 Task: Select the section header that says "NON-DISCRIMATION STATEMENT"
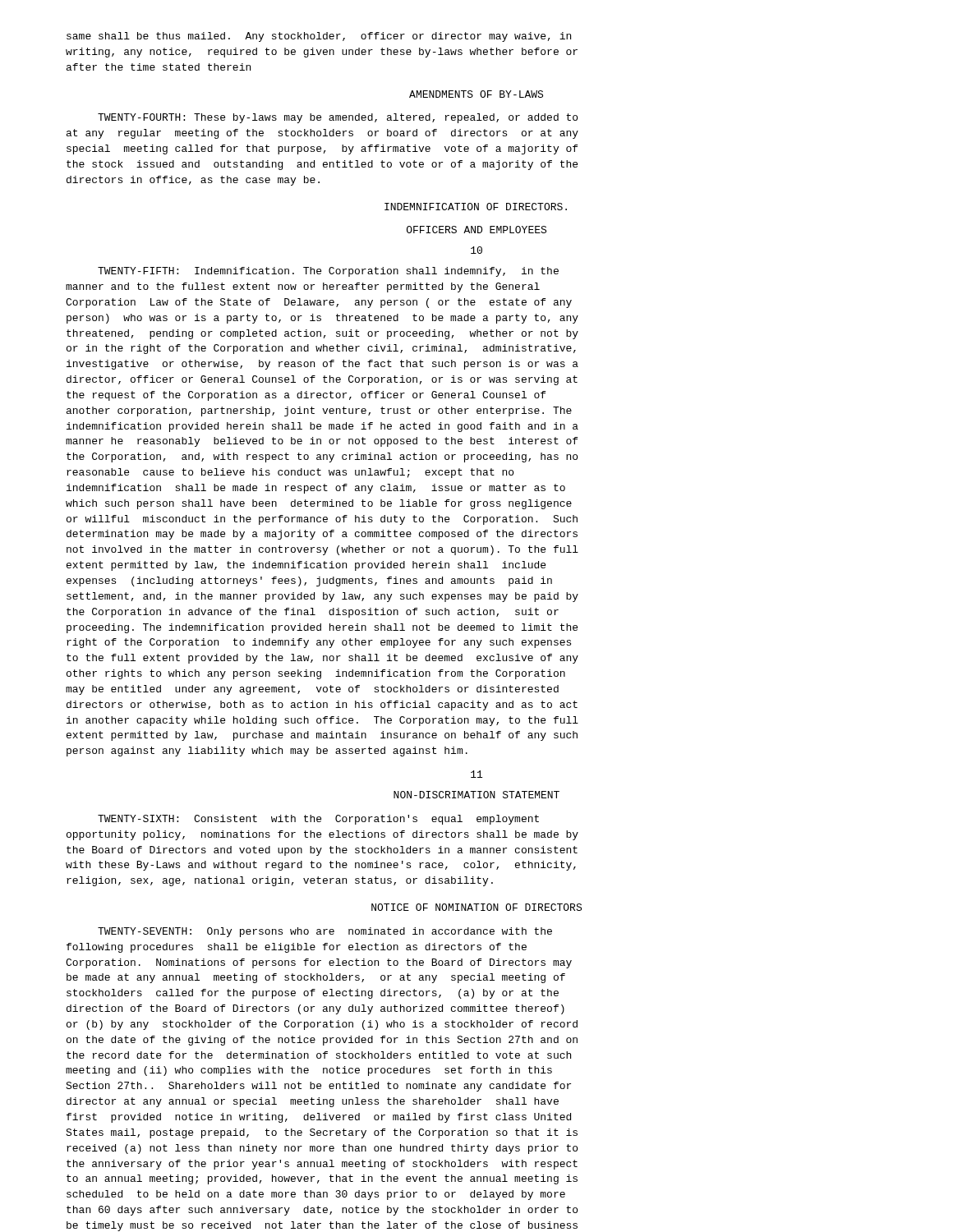[x=476, y=795]
